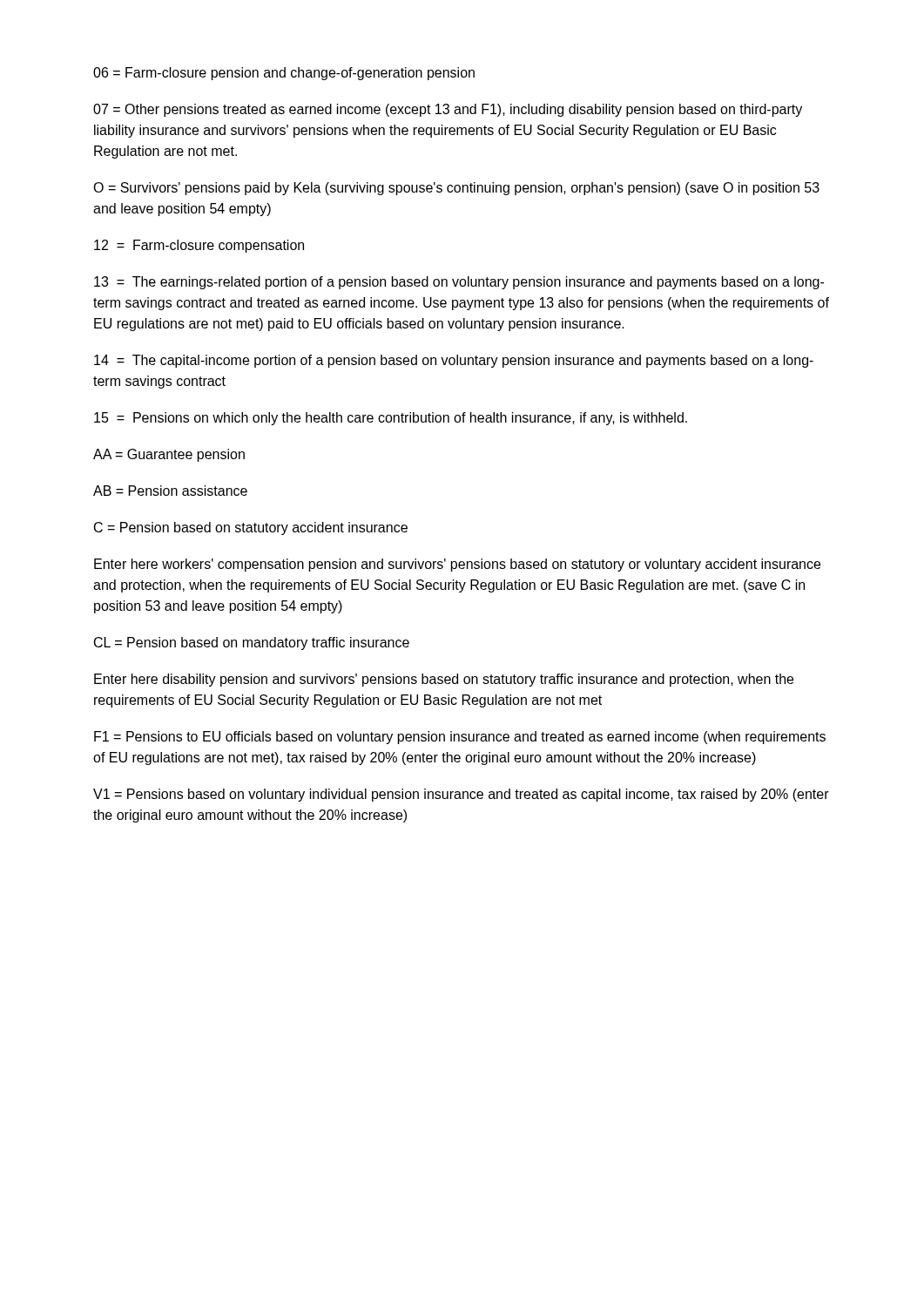Click the passage that begins "15 = Pensions on which only the"

point(391,418)
